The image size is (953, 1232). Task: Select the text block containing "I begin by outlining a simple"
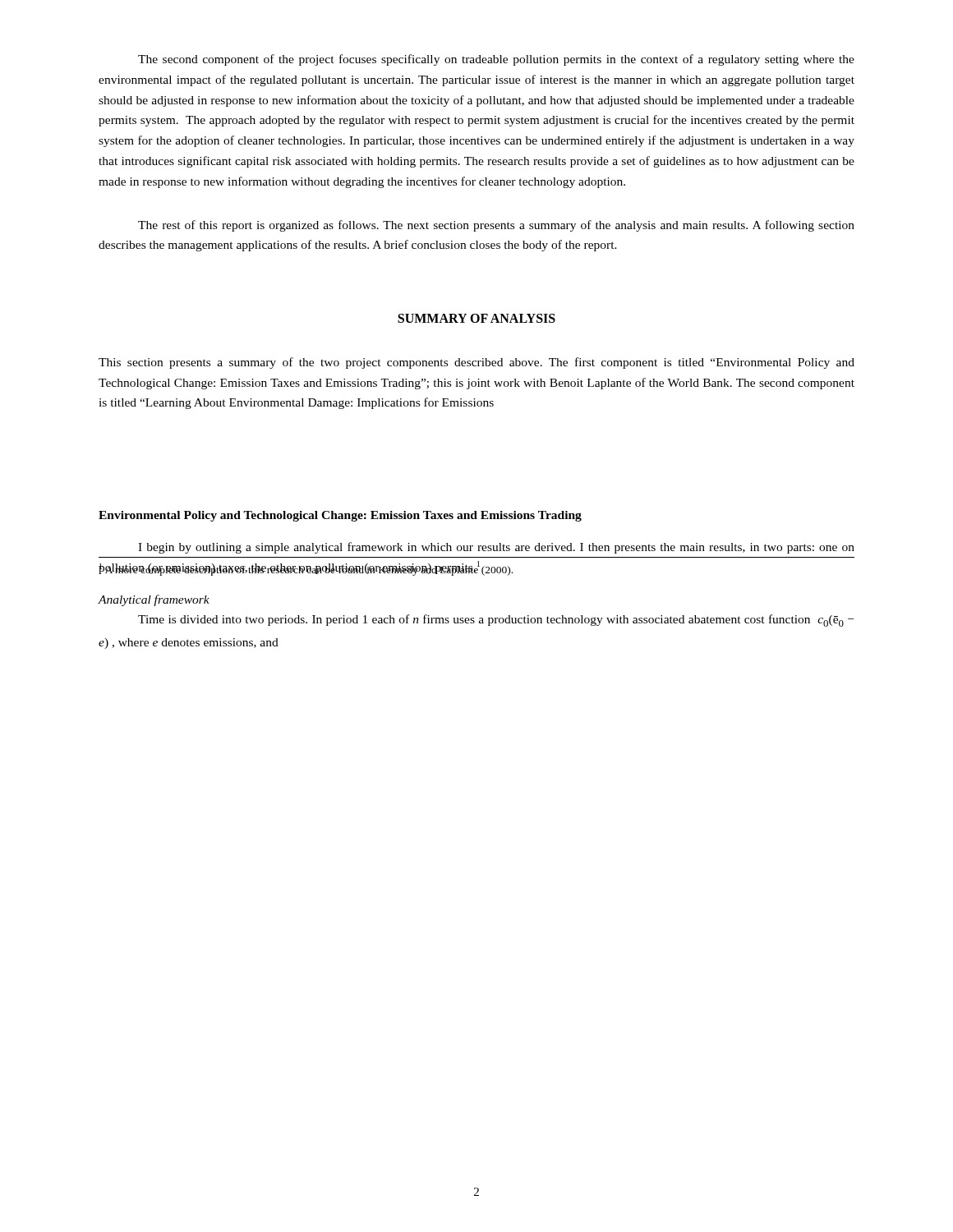pyautogui.click(x=476, y=557)
